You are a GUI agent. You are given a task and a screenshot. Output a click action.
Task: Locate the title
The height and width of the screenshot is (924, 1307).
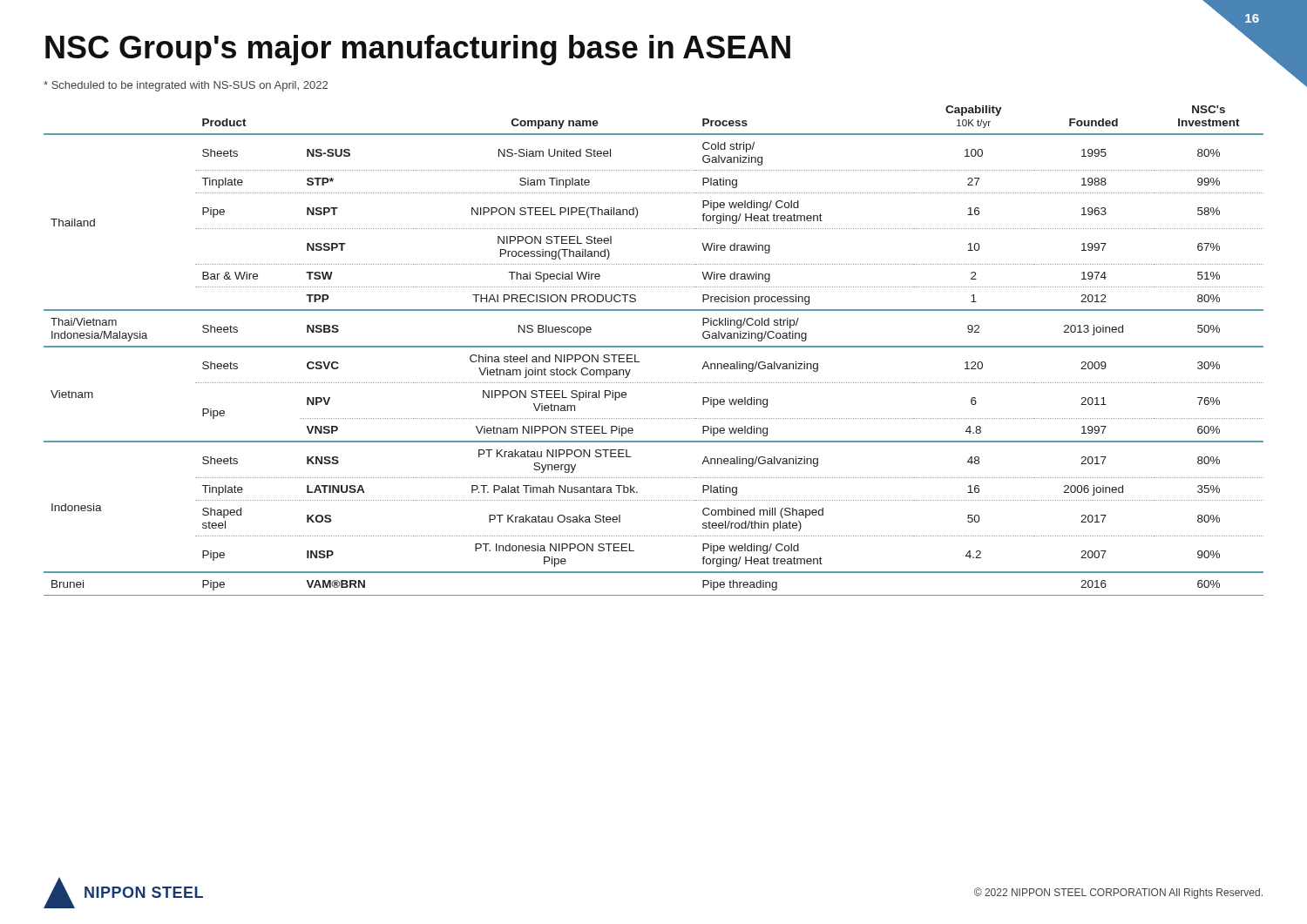[x=418, y=47]
